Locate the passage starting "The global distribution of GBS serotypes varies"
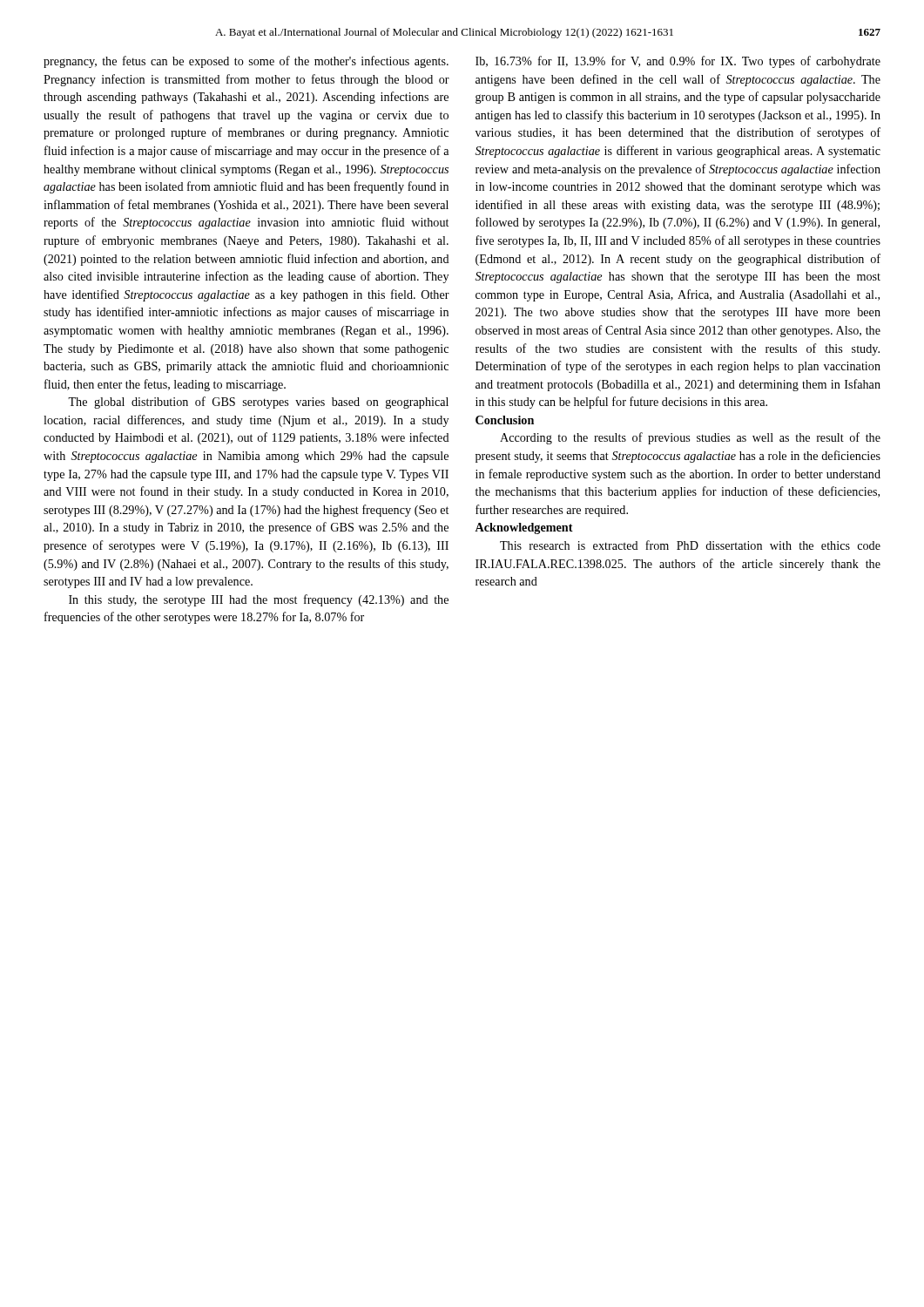This screenshot has width=924, height=1307. coord(246,492)
